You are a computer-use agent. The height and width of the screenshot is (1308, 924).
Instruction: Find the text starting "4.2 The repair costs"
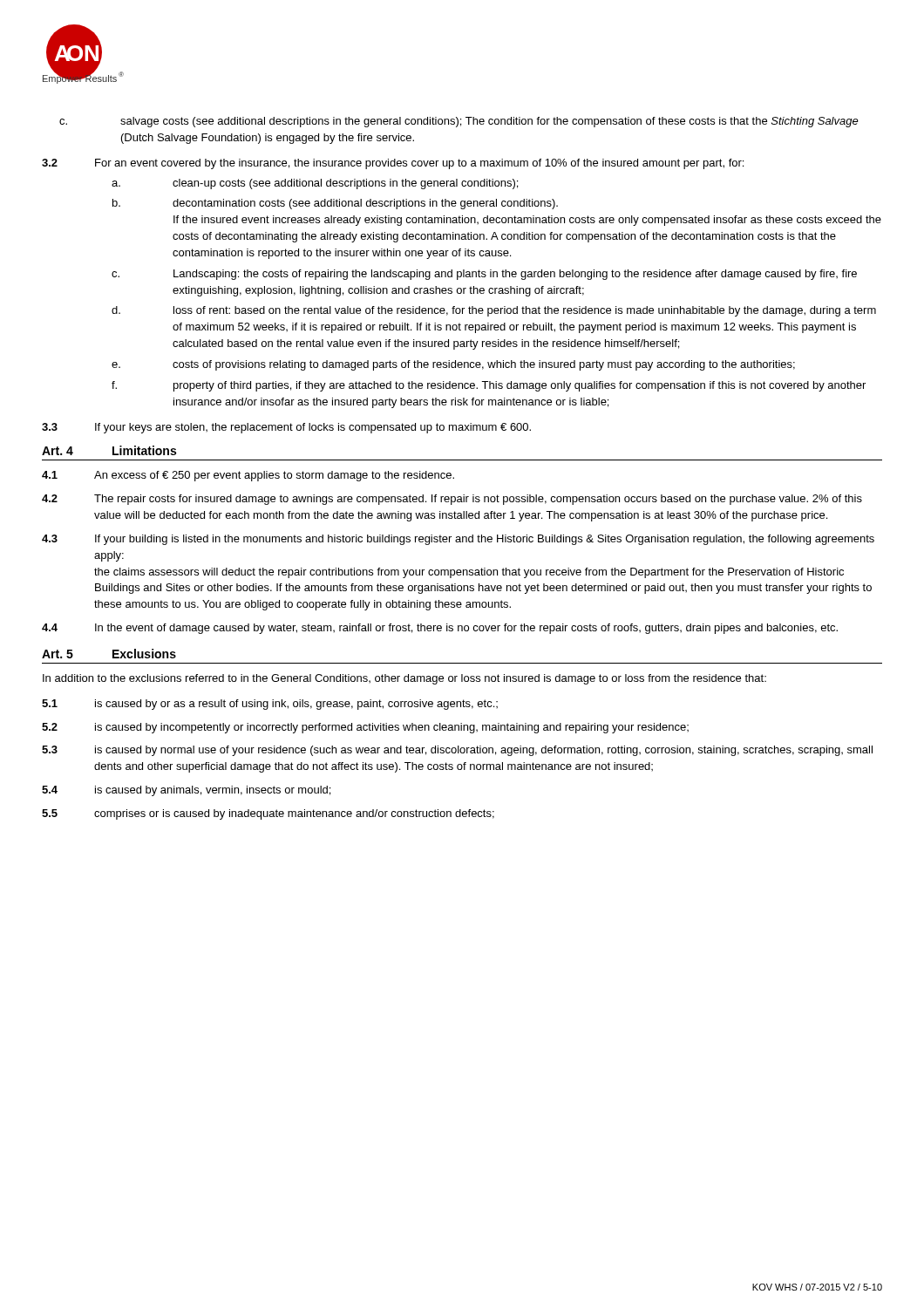[x=462, y=508]
